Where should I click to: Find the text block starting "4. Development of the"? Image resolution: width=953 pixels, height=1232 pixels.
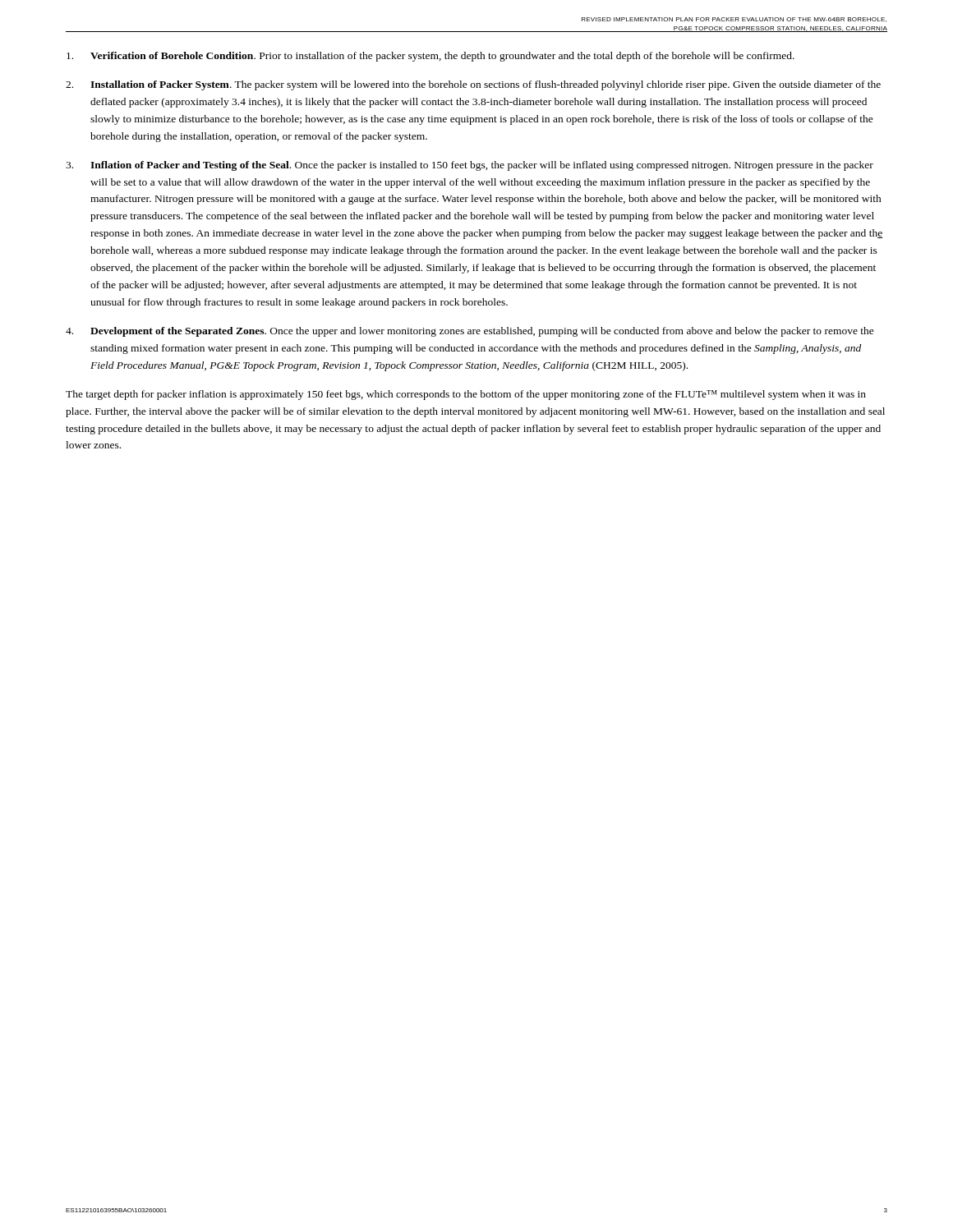coord(476,348)
